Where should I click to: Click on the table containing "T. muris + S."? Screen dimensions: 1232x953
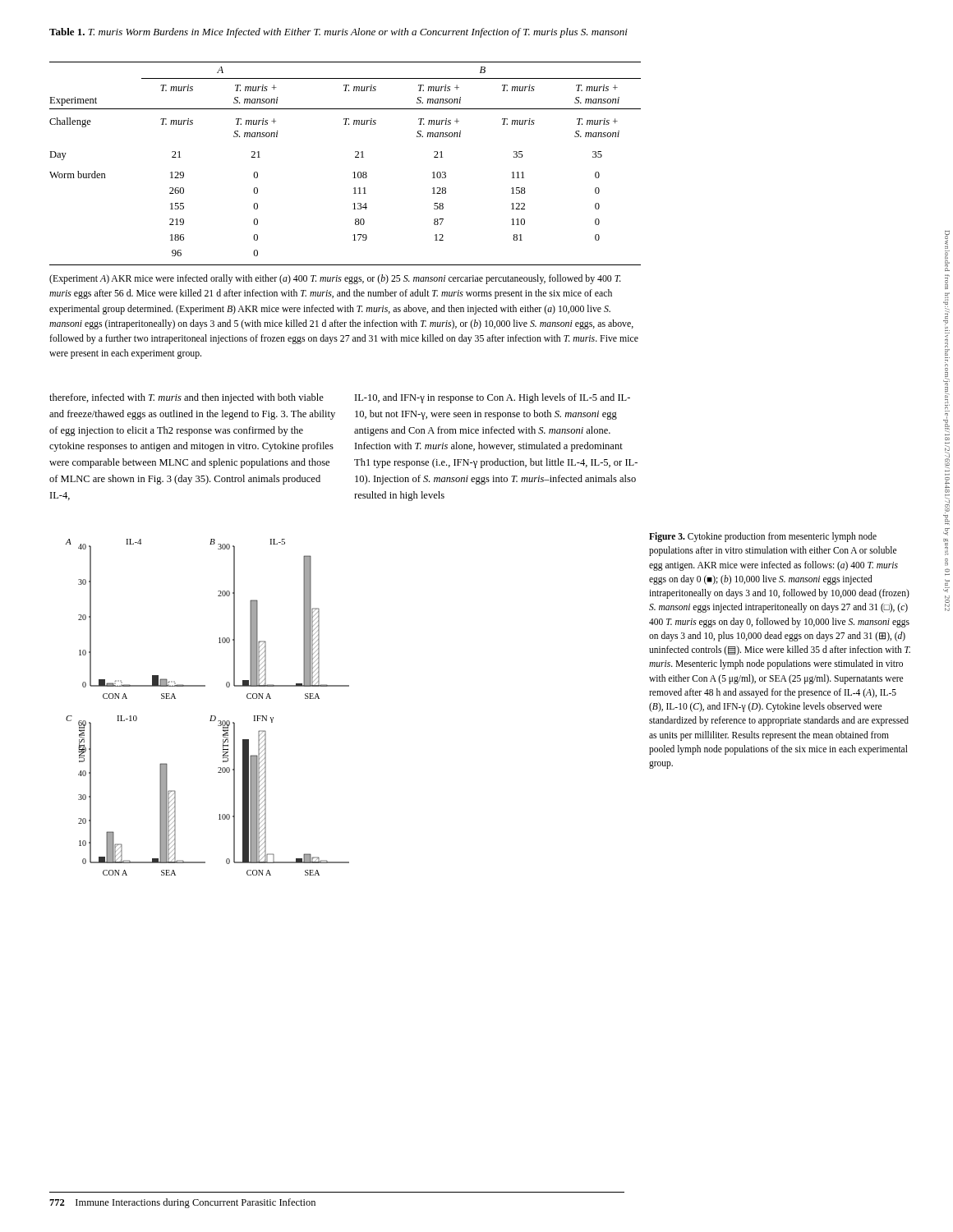[345, 163]
